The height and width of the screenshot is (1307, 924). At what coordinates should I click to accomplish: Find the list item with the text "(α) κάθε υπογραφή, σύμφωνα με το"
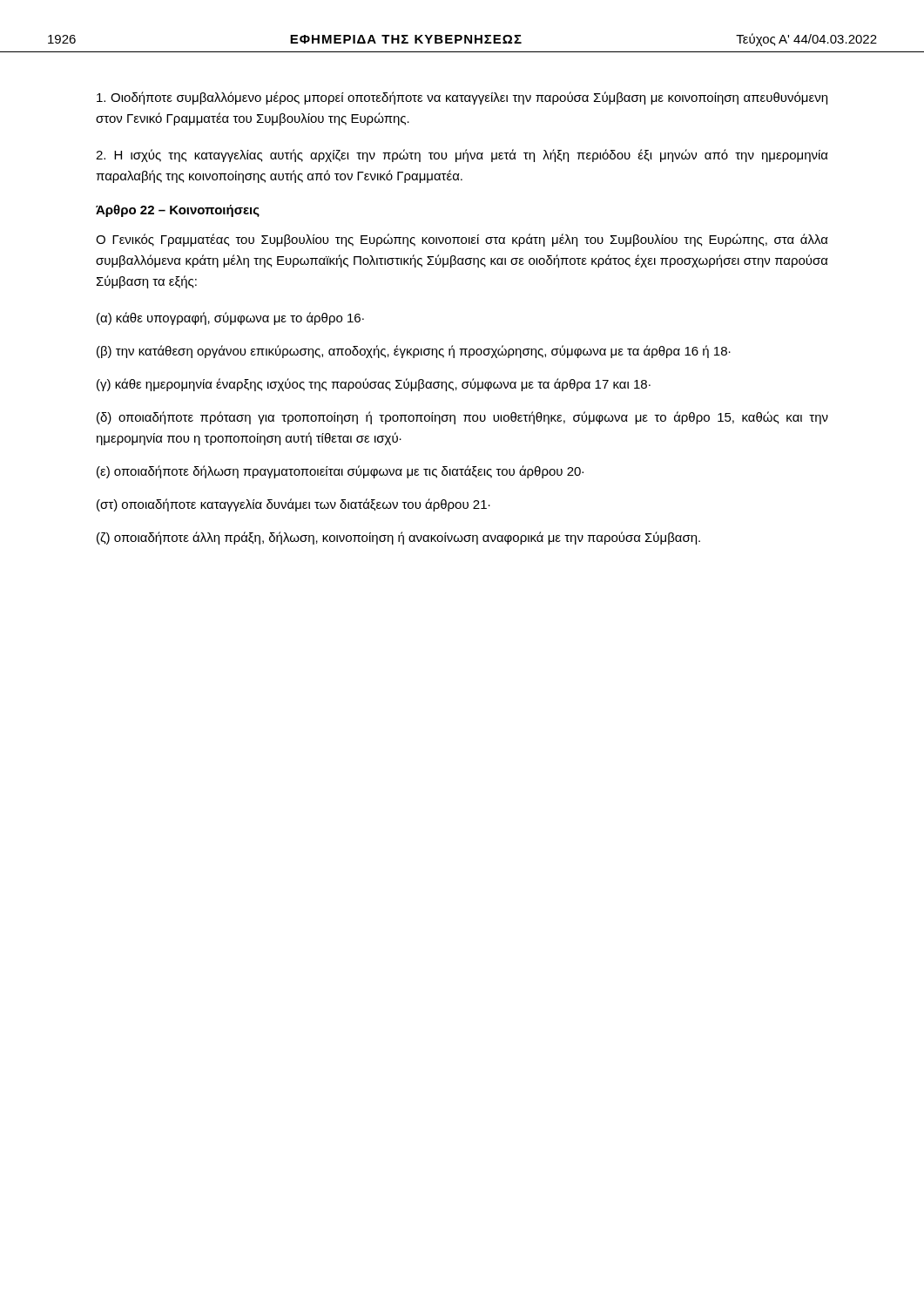pos(230,318)
